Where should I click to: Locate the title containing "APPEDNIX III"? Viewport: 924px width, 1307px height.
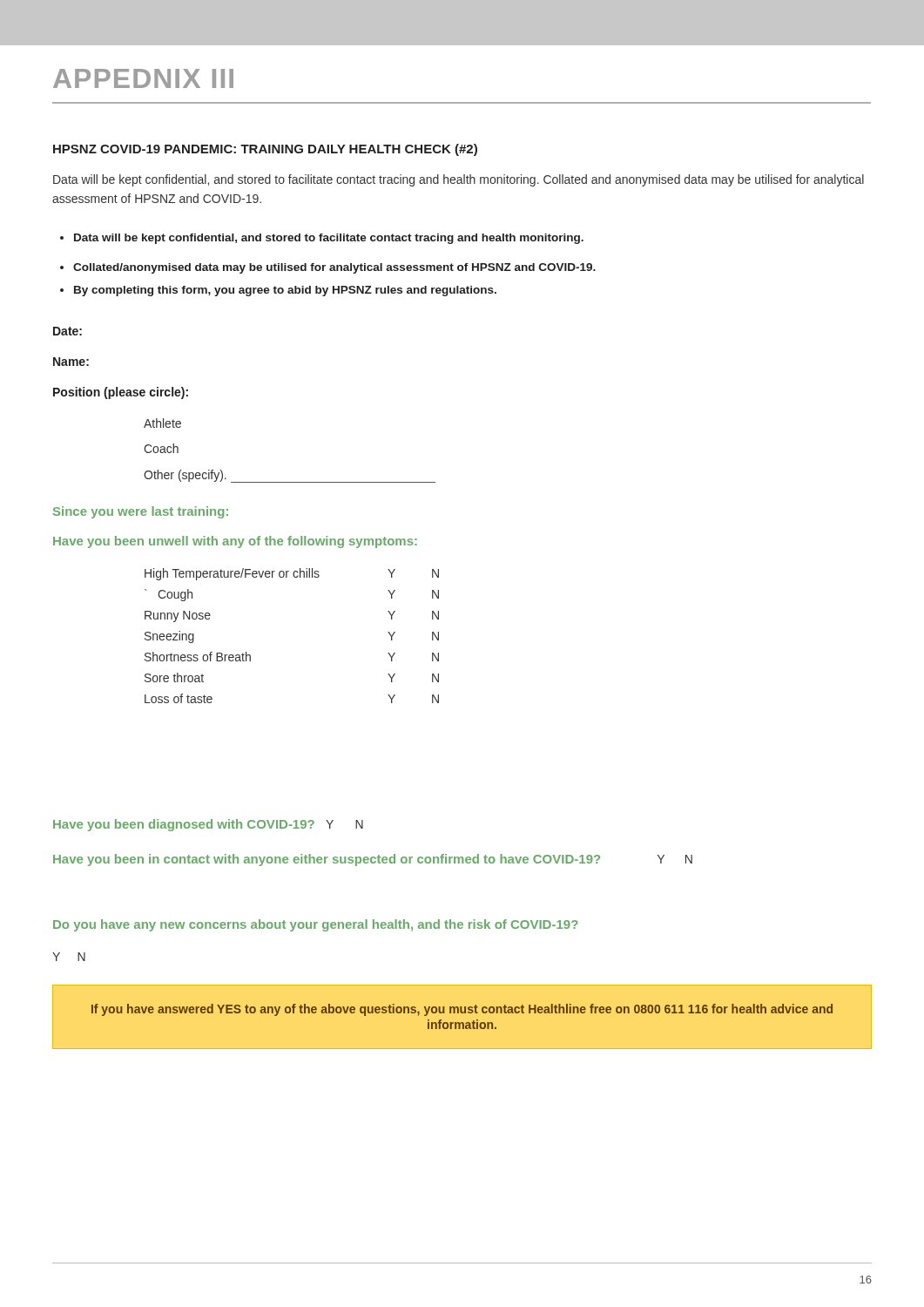pyautogui.click(x=143, y=78)
